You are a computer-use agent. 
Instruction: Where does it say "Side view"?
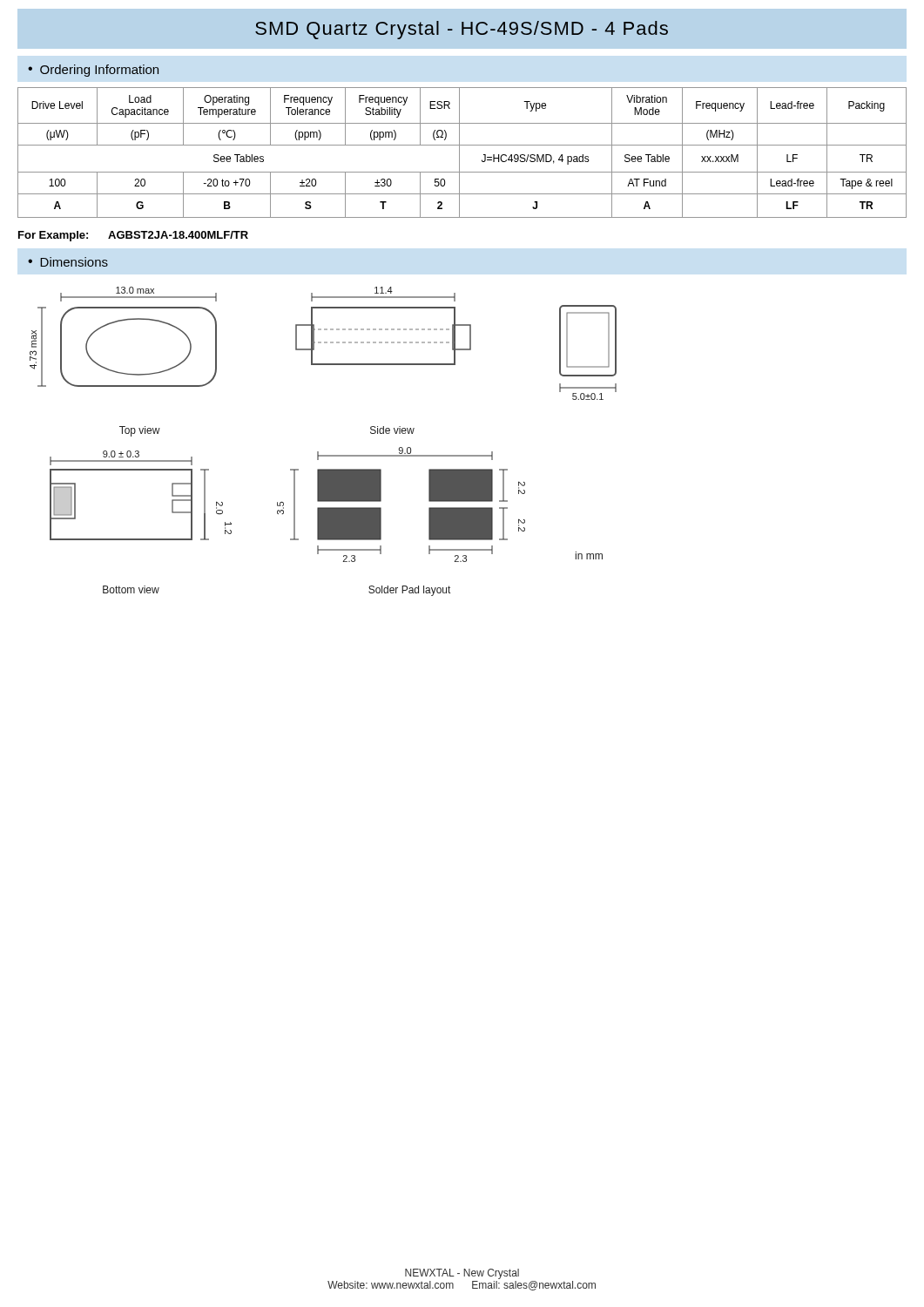(x=392, y=430)
